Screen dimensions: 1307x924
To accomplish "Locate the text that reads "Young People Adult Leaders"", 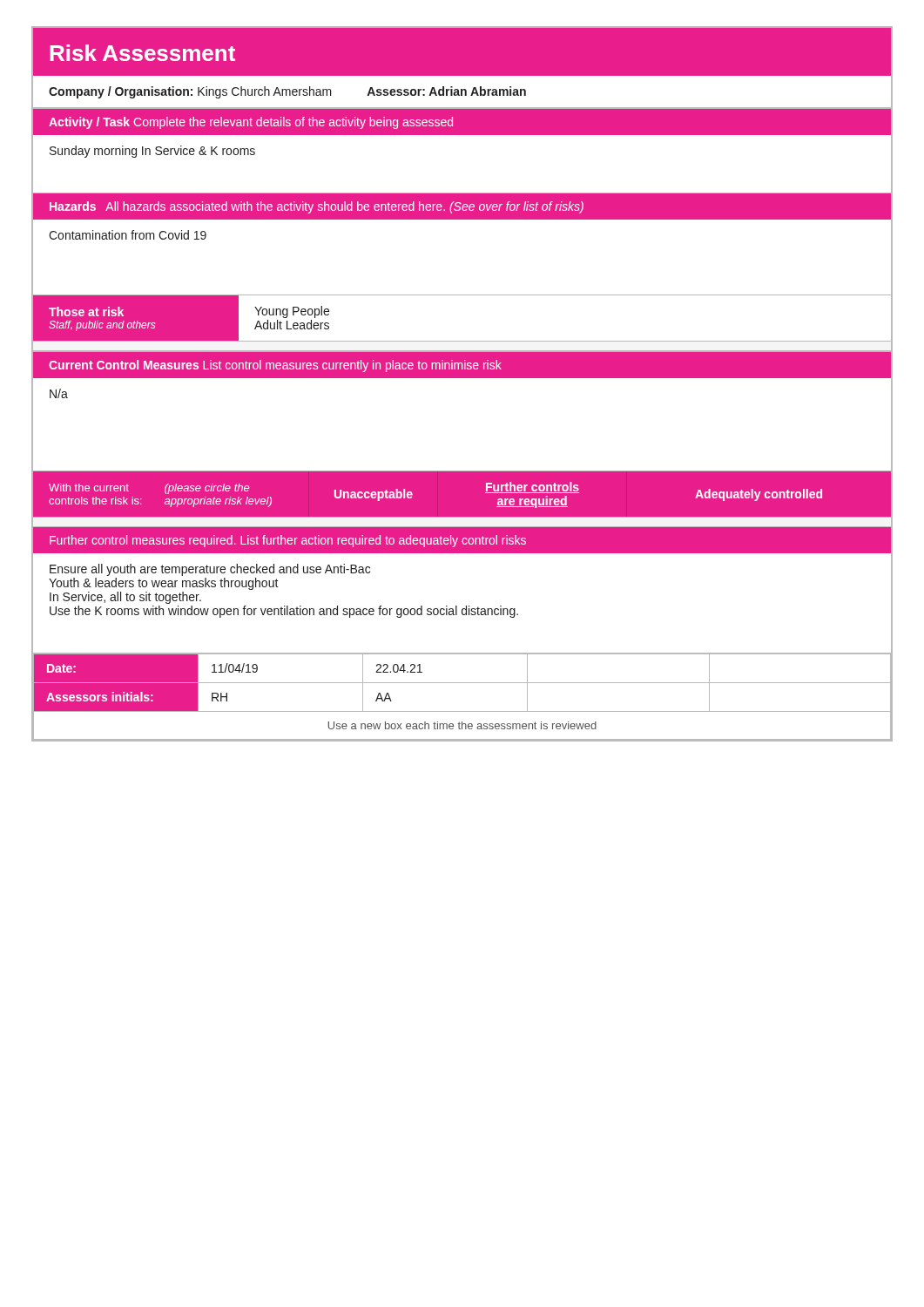I will 292,318.
